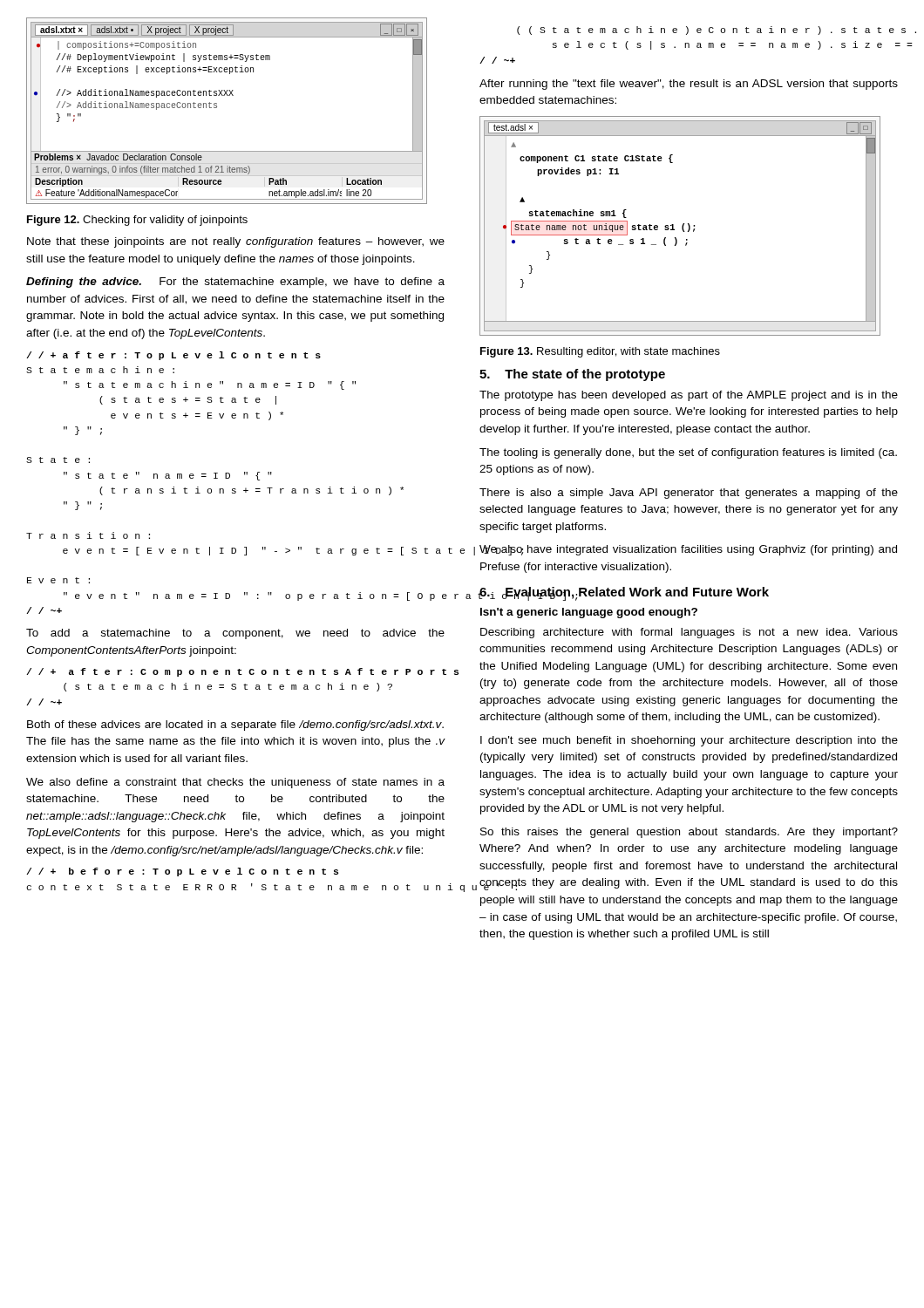Find the caption containing "Figure 13. Resulting editor,"

(600, 351)
